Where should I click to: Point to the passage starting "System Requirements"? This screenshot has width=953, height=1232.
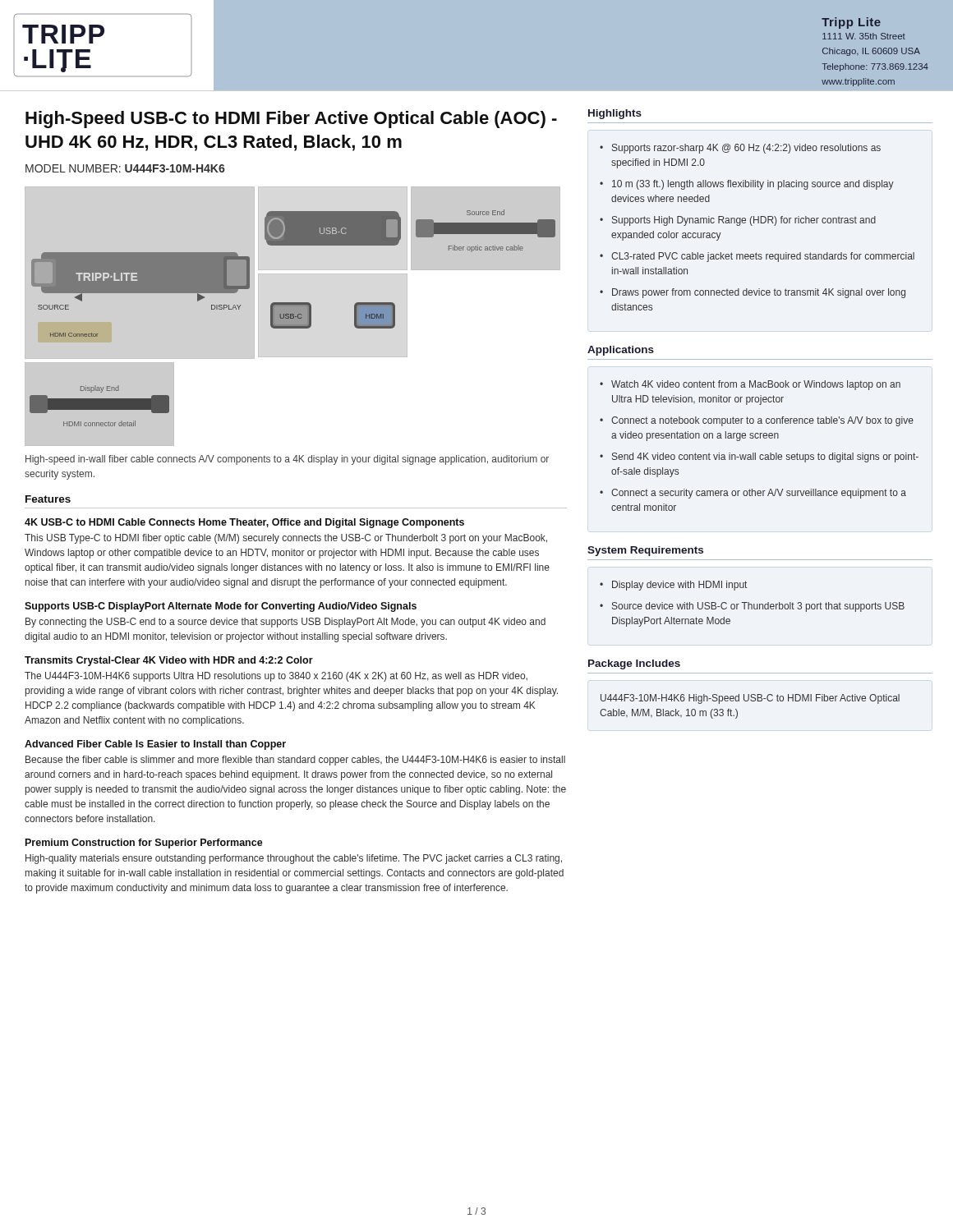(646, 550)
